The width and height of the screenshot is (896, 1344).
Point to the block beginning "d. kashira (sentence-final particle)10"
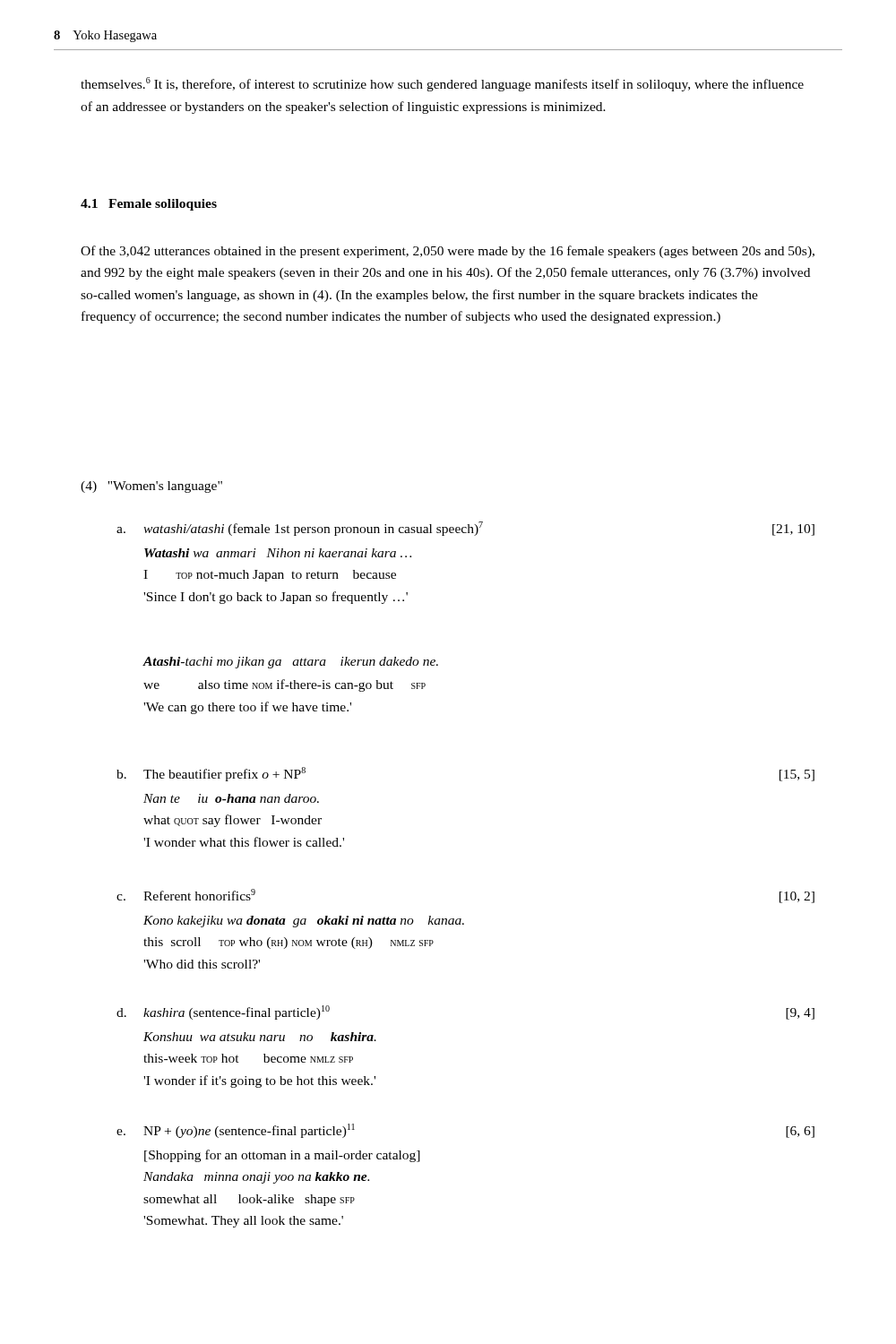(237, 1012)
